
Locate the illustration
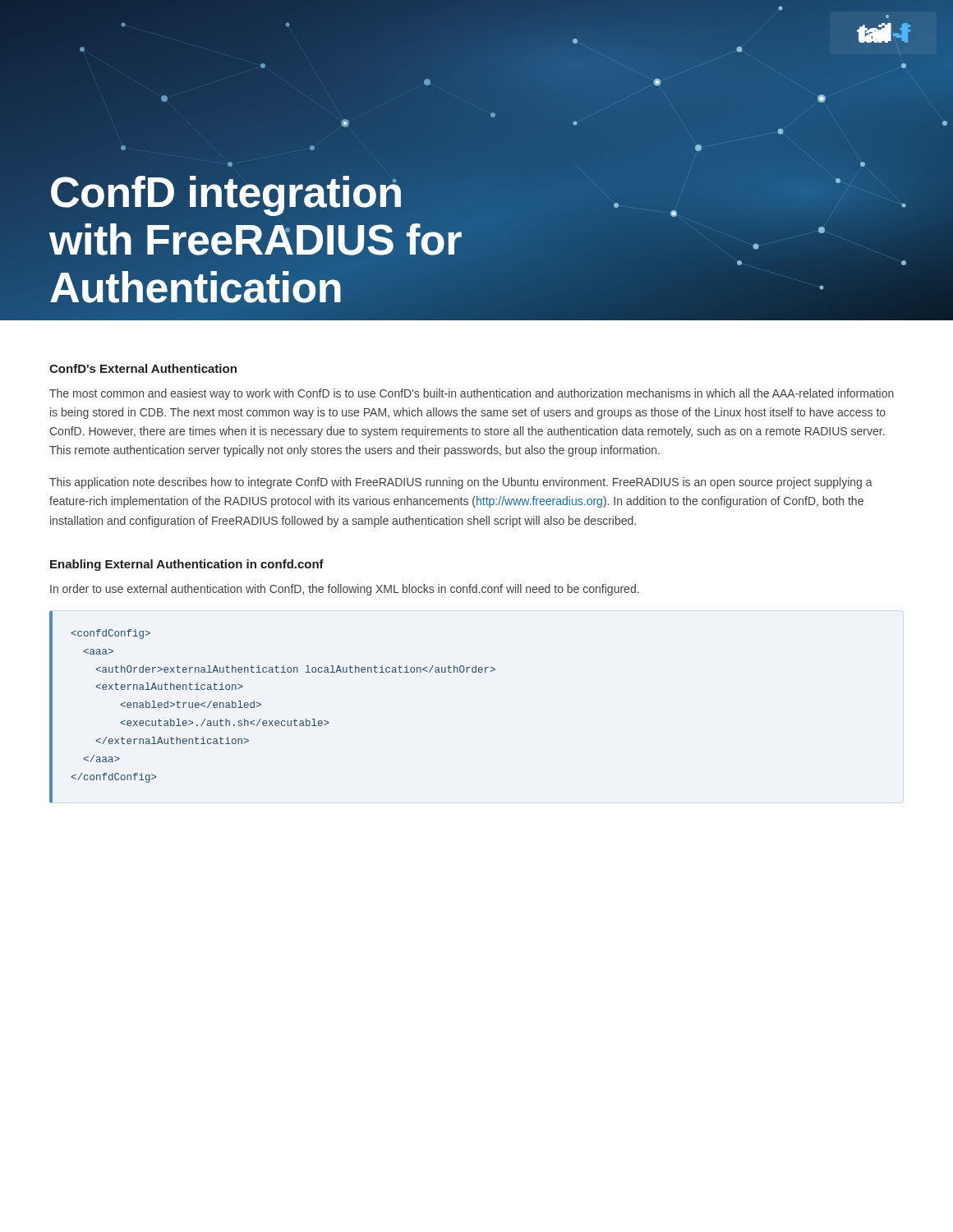click(x=476, y=160)
